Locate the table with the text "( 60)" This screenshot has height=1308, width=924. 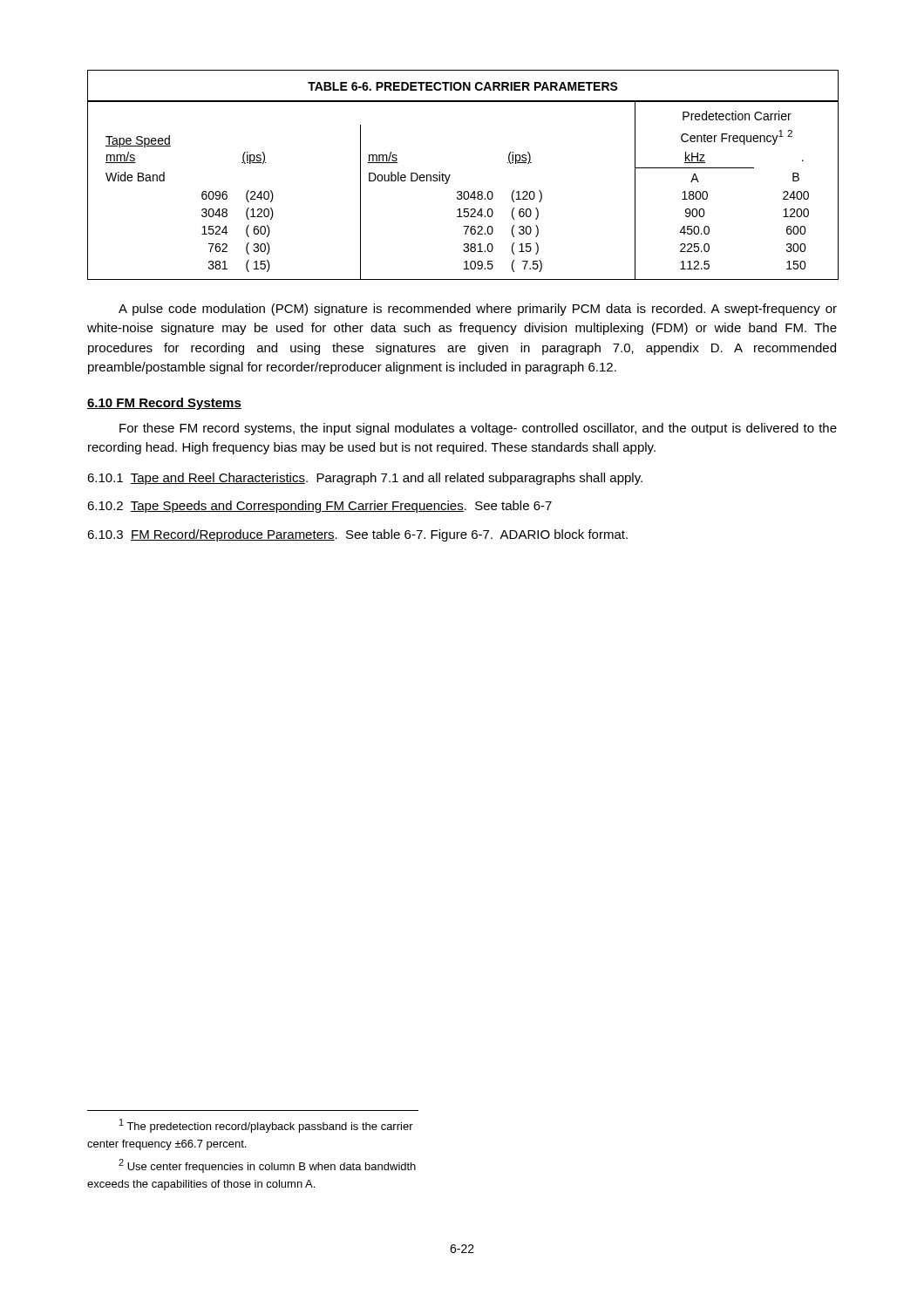click(x=463, y=175)
